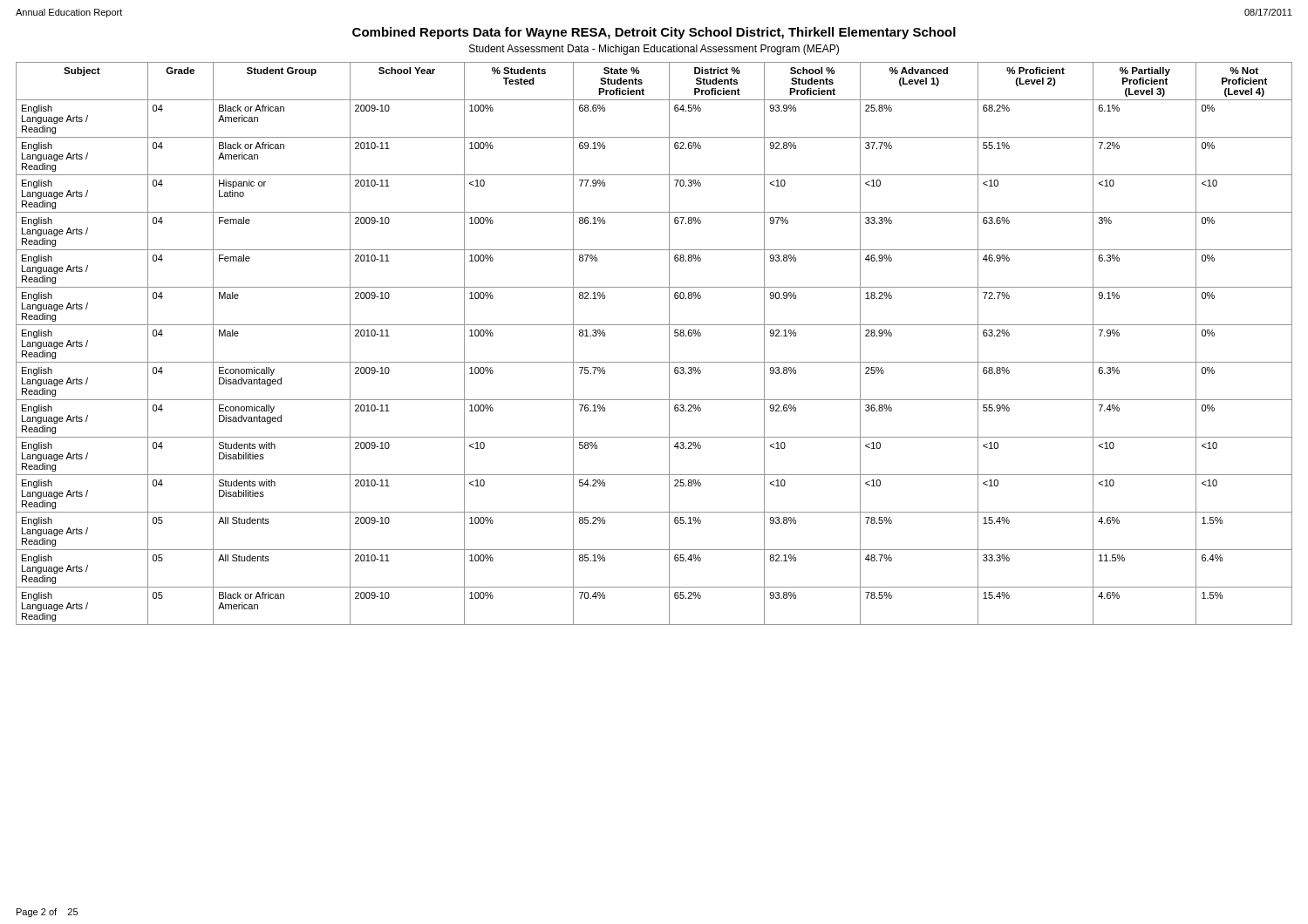The width and height of the screenshot is (1308, 924).
Task: Find the table that mentions "District % Students Proficient"
Action: click(654, 343)
